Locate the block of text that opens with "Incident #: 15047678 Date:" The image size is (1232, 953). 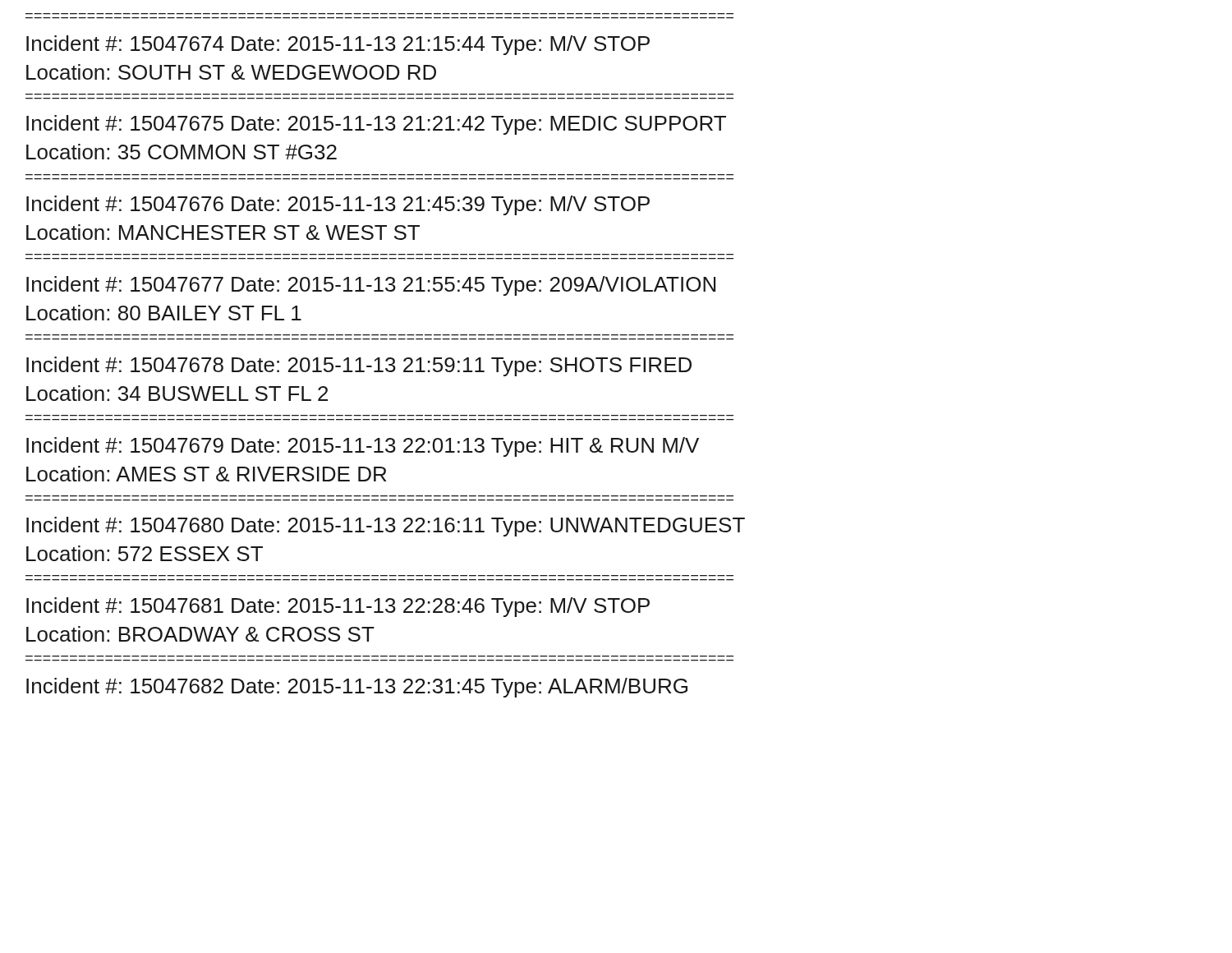616,379
